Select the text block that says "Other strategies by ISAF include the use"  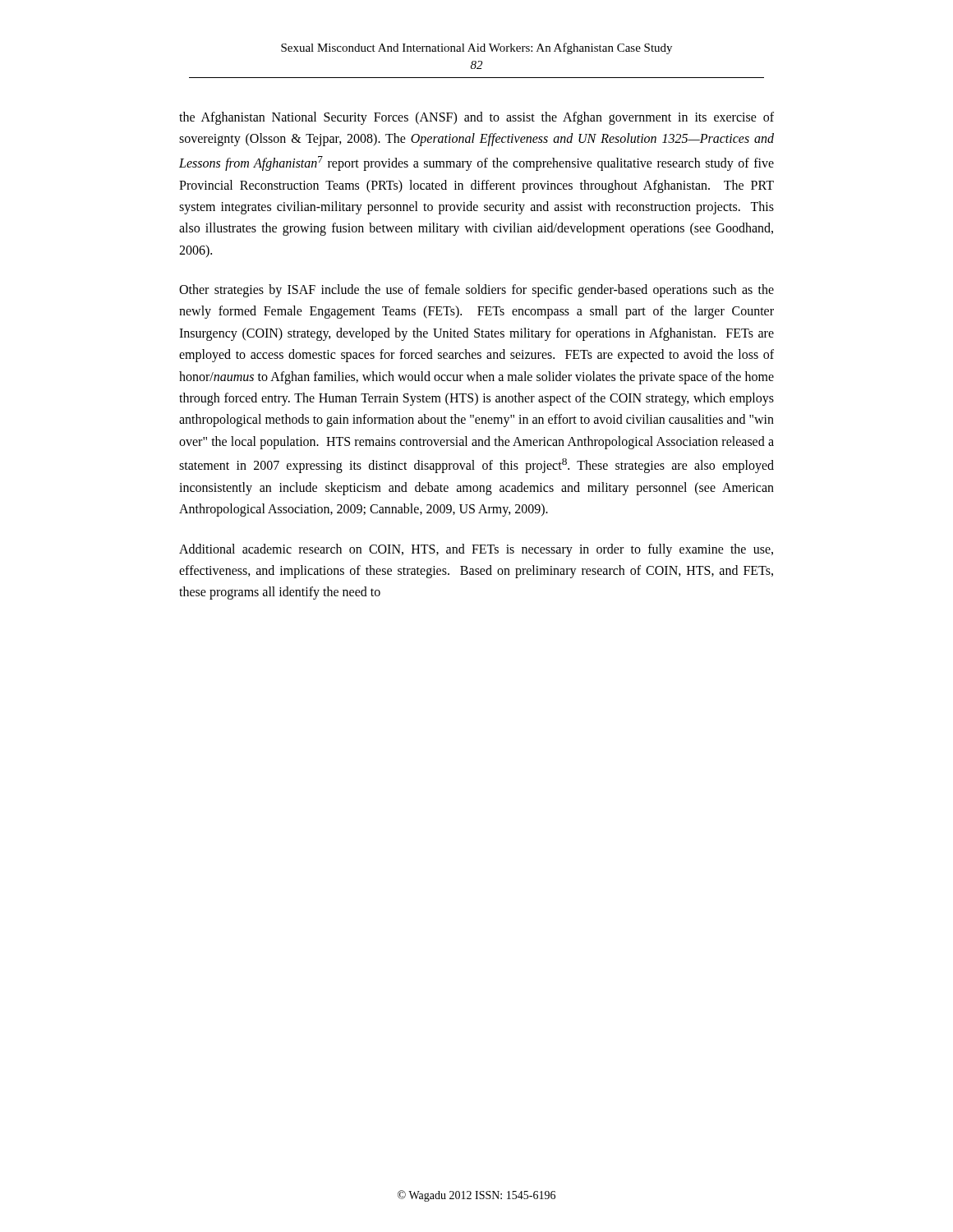476,399
